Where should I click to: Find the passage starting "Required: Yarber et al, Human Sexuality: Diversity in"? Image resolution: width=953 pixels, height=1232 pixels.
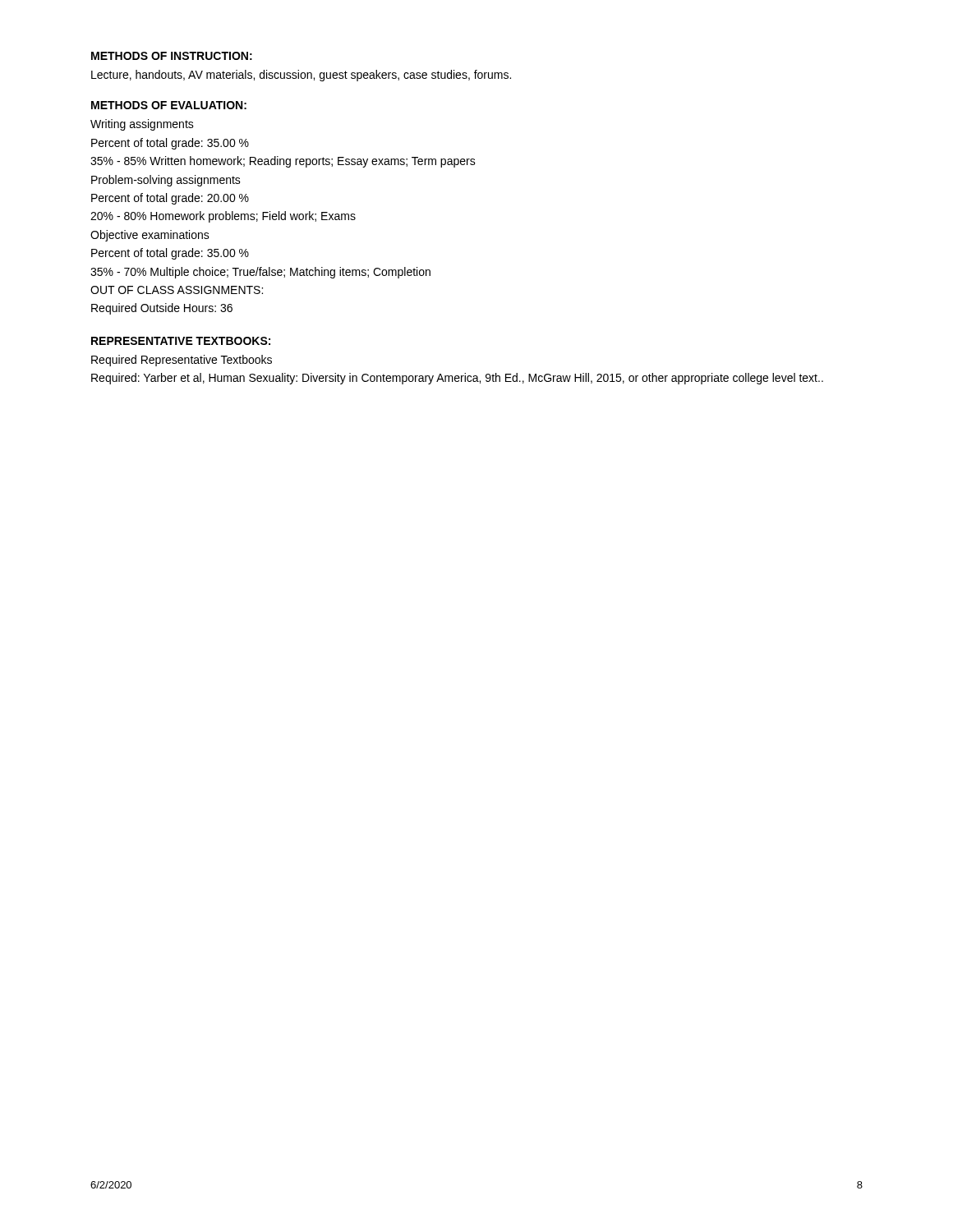coord(457,378)
